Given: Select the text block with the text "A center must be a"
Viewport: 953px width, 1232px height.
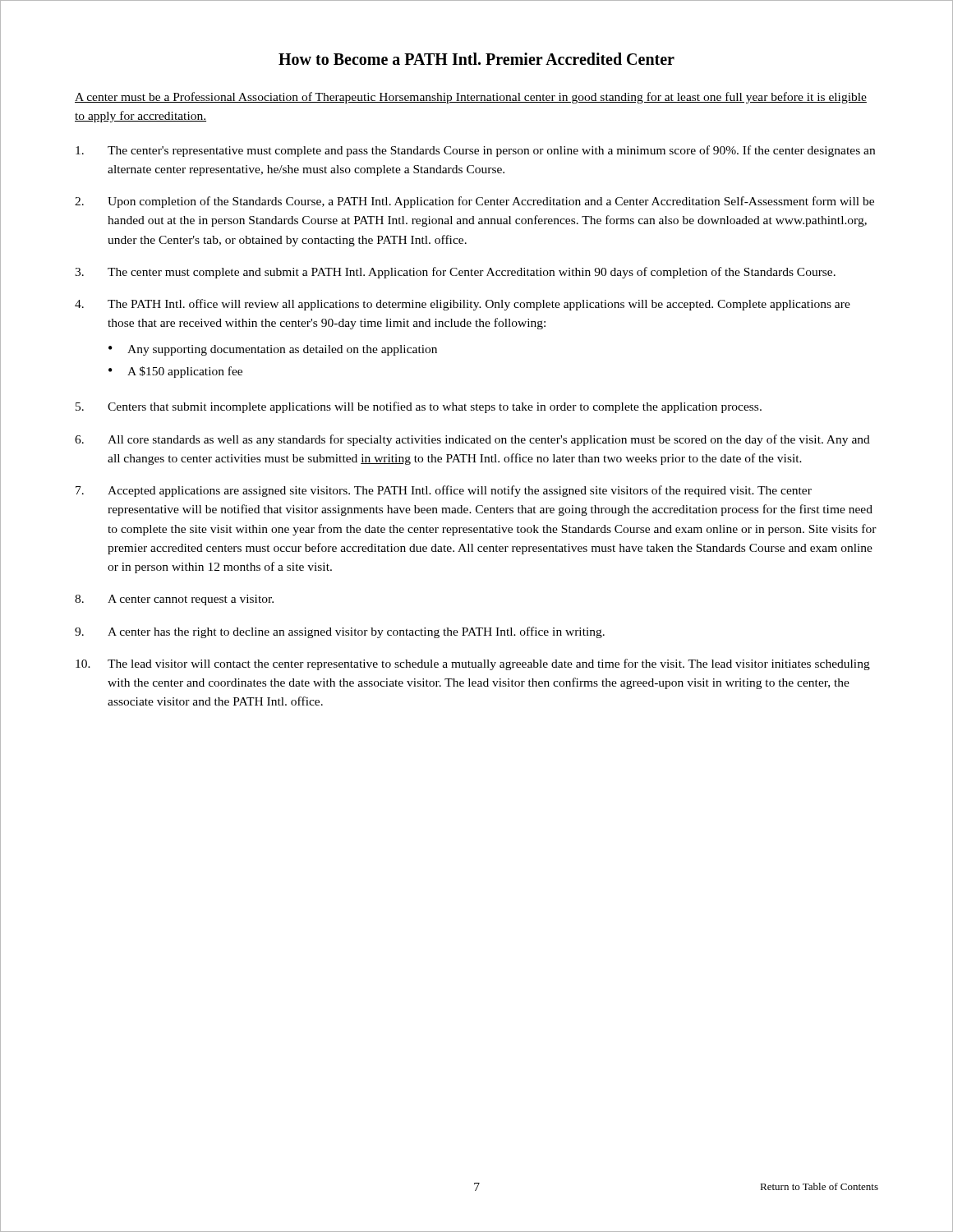Looking at the screenshot, I should click(x=471, y=106).
